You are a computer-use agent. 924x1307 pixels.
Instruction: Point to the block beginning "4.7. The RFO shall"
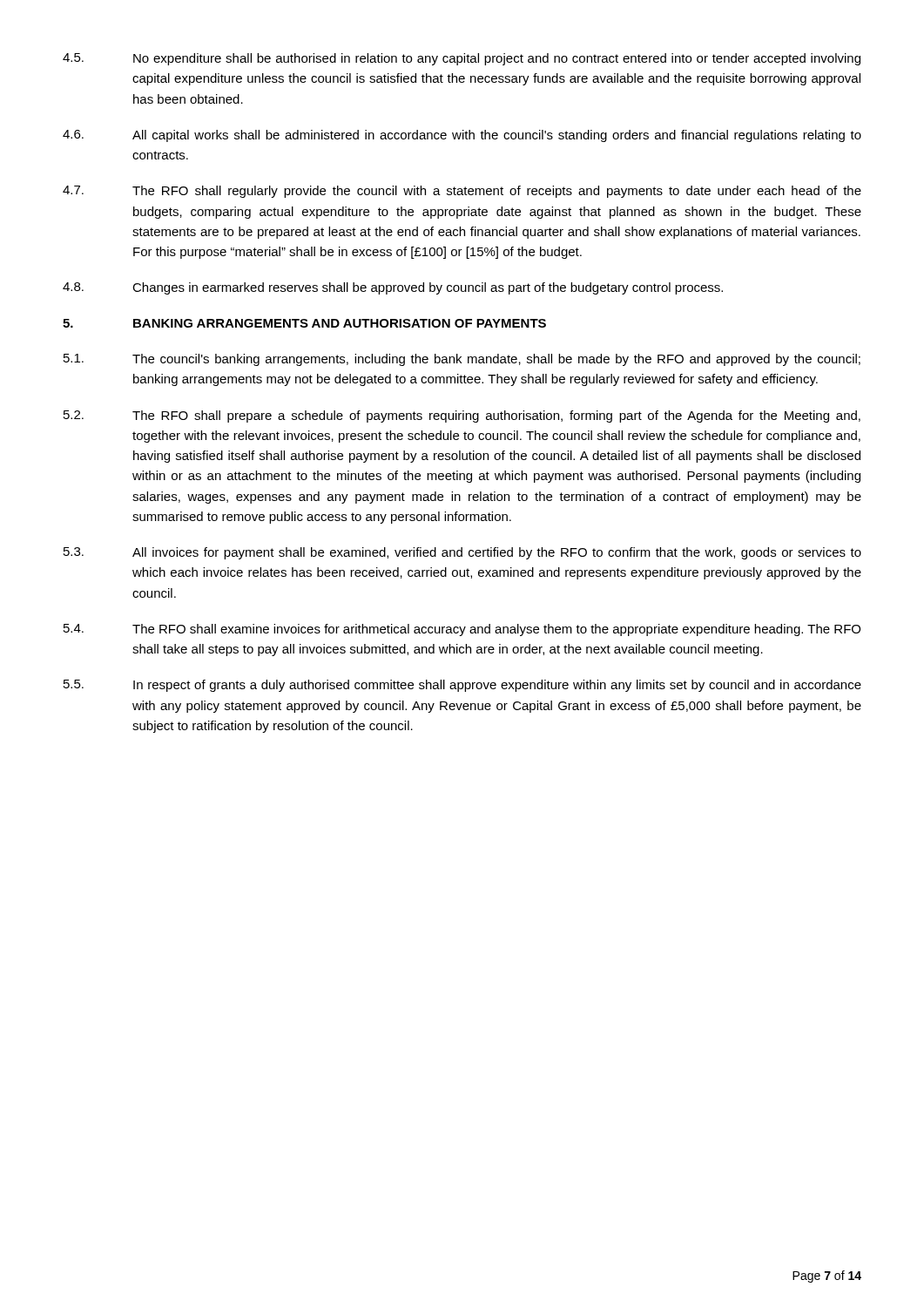pyautogui.click(x=462, y=221)
